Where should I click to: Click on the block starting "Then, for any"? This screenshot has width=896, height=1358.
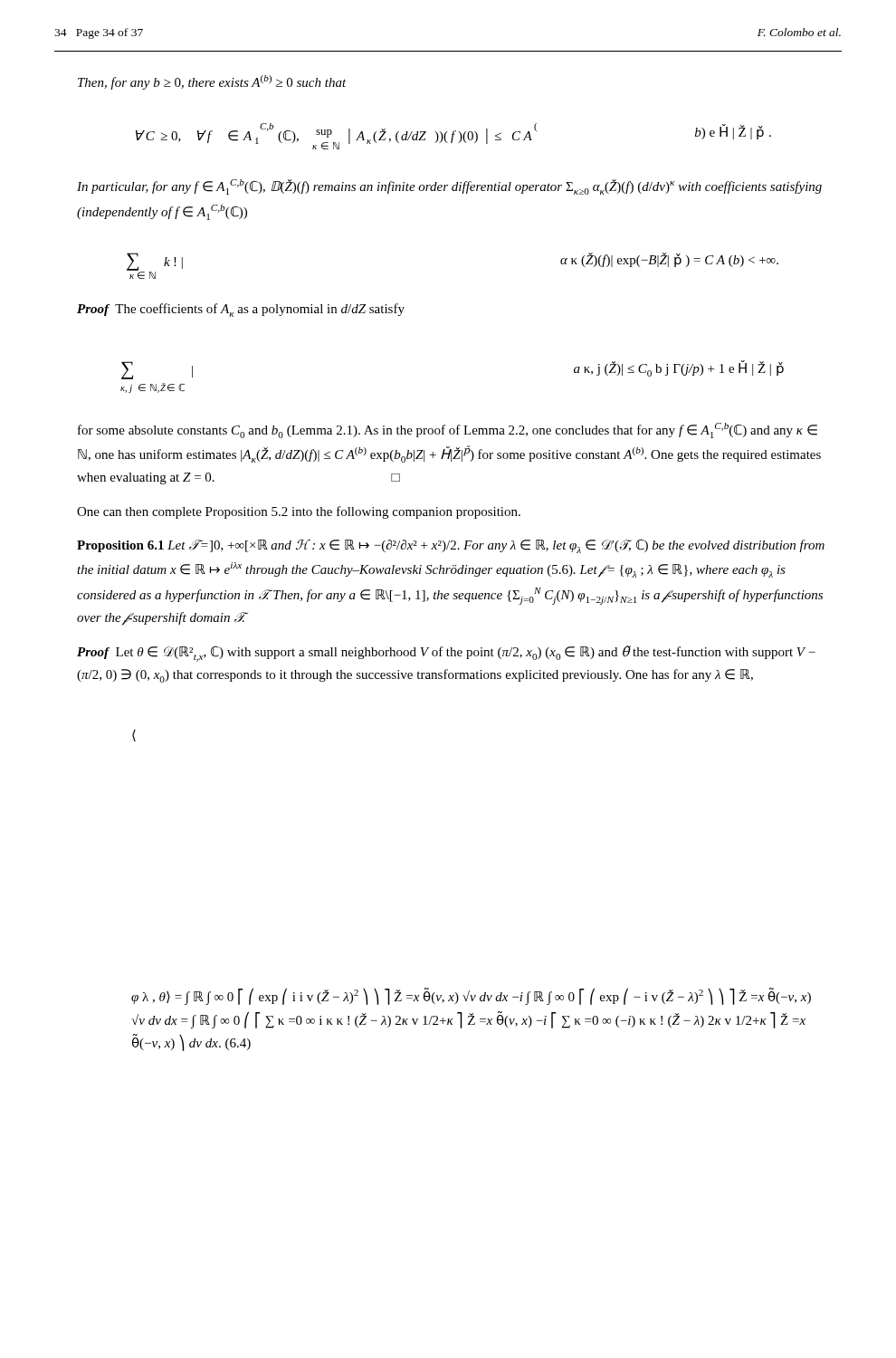tap(211, 81)
